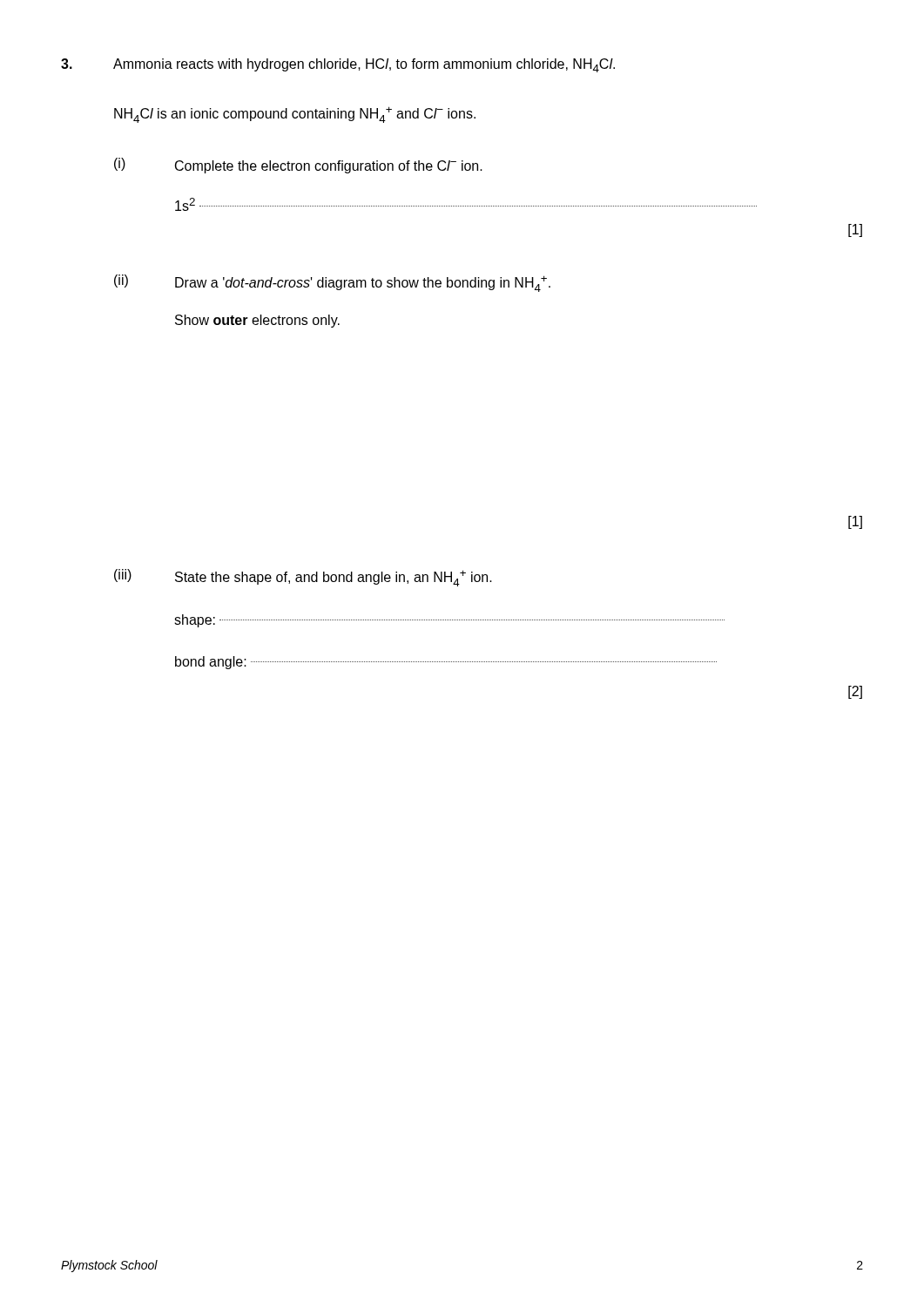Find the text block that reads "Draw a 'dot-and-cross' diagram to show the bonding"
Image resolution: width=924 pixels, height=1307 pixels.
[x=363, y=283]
